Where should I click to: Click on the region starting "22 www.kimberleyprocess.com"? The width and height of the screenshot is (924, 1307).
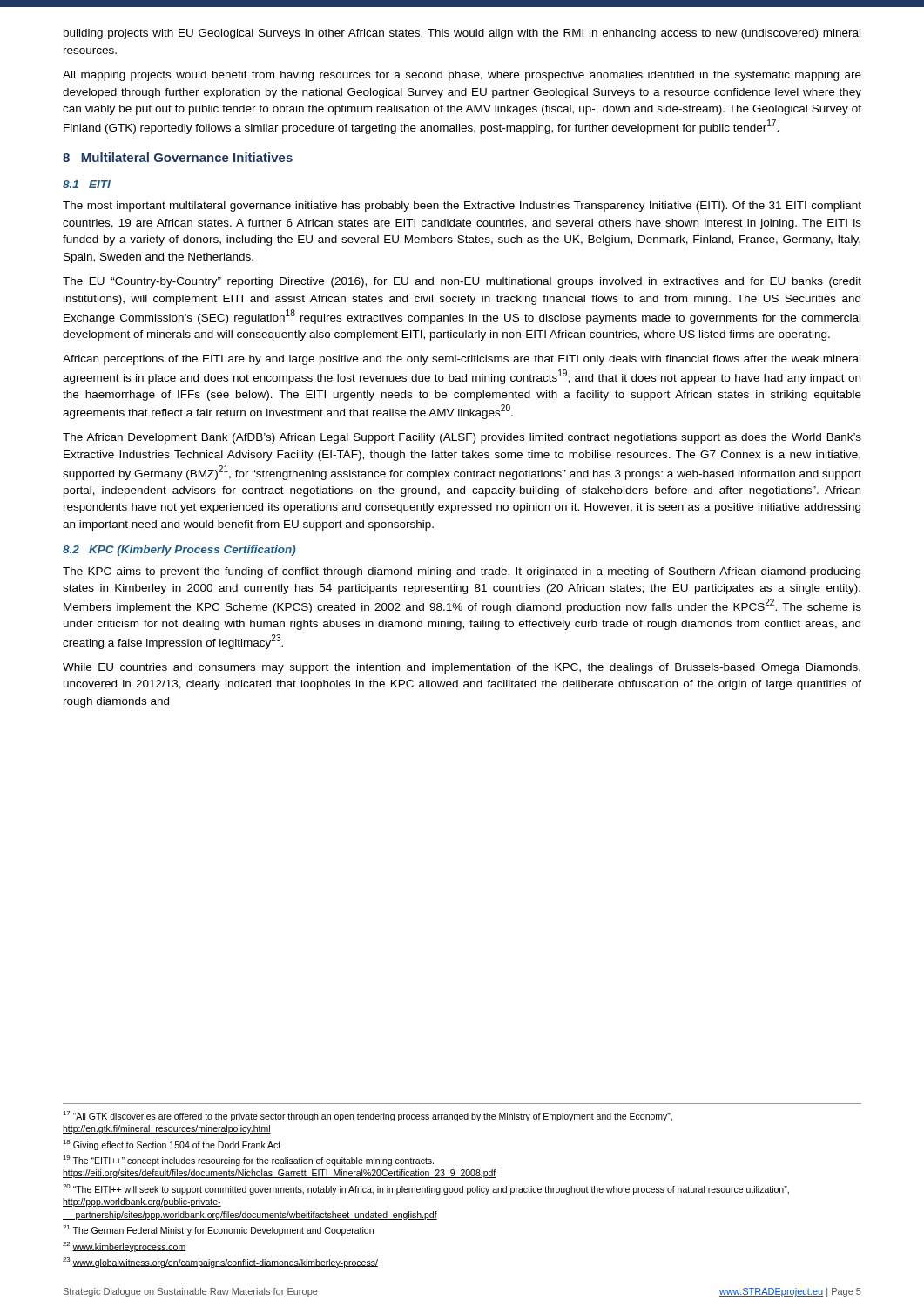(125, 1247)
